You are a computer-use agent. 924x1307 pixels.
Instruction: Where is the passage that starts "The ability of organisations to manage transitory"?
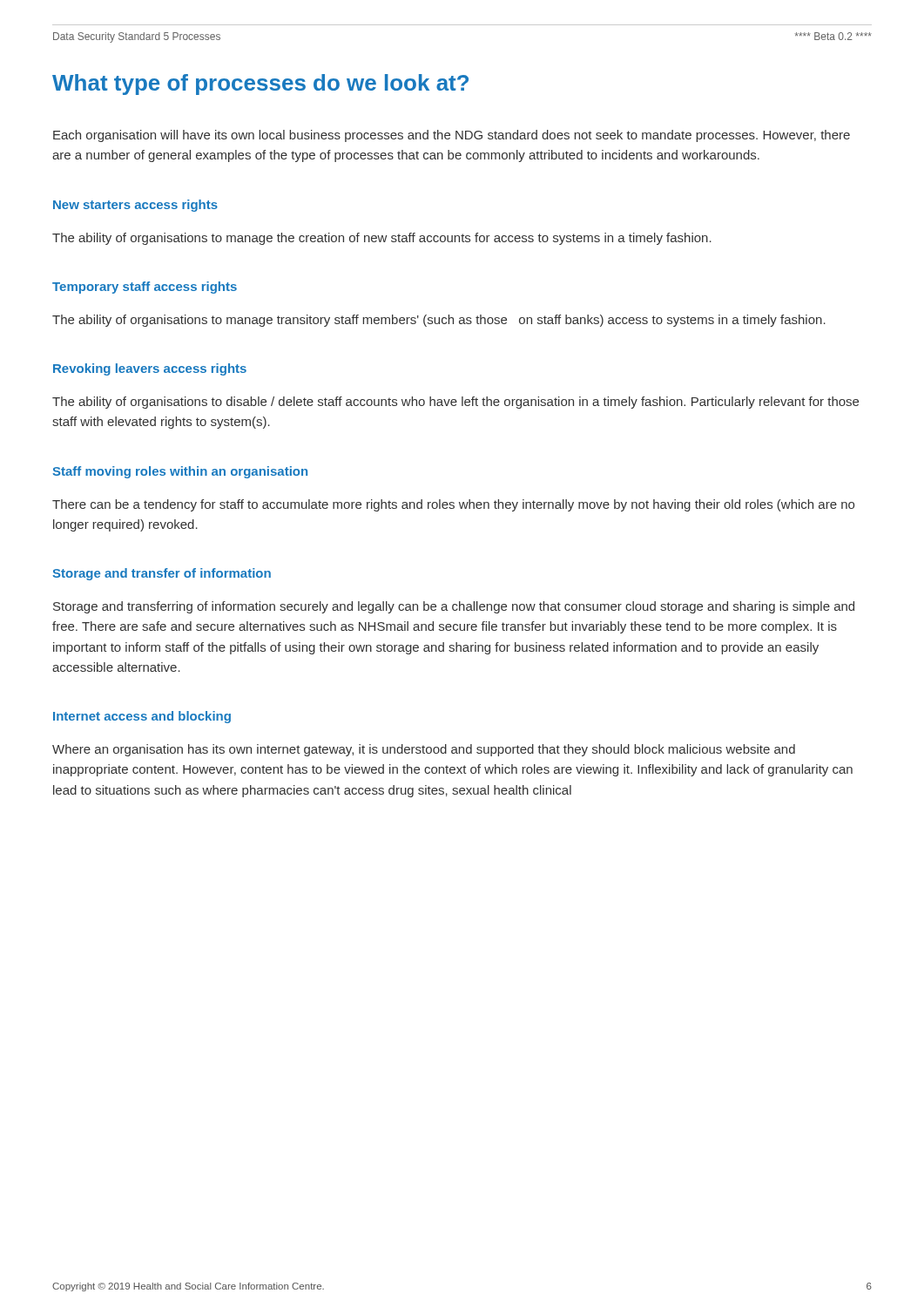(439, 319)
